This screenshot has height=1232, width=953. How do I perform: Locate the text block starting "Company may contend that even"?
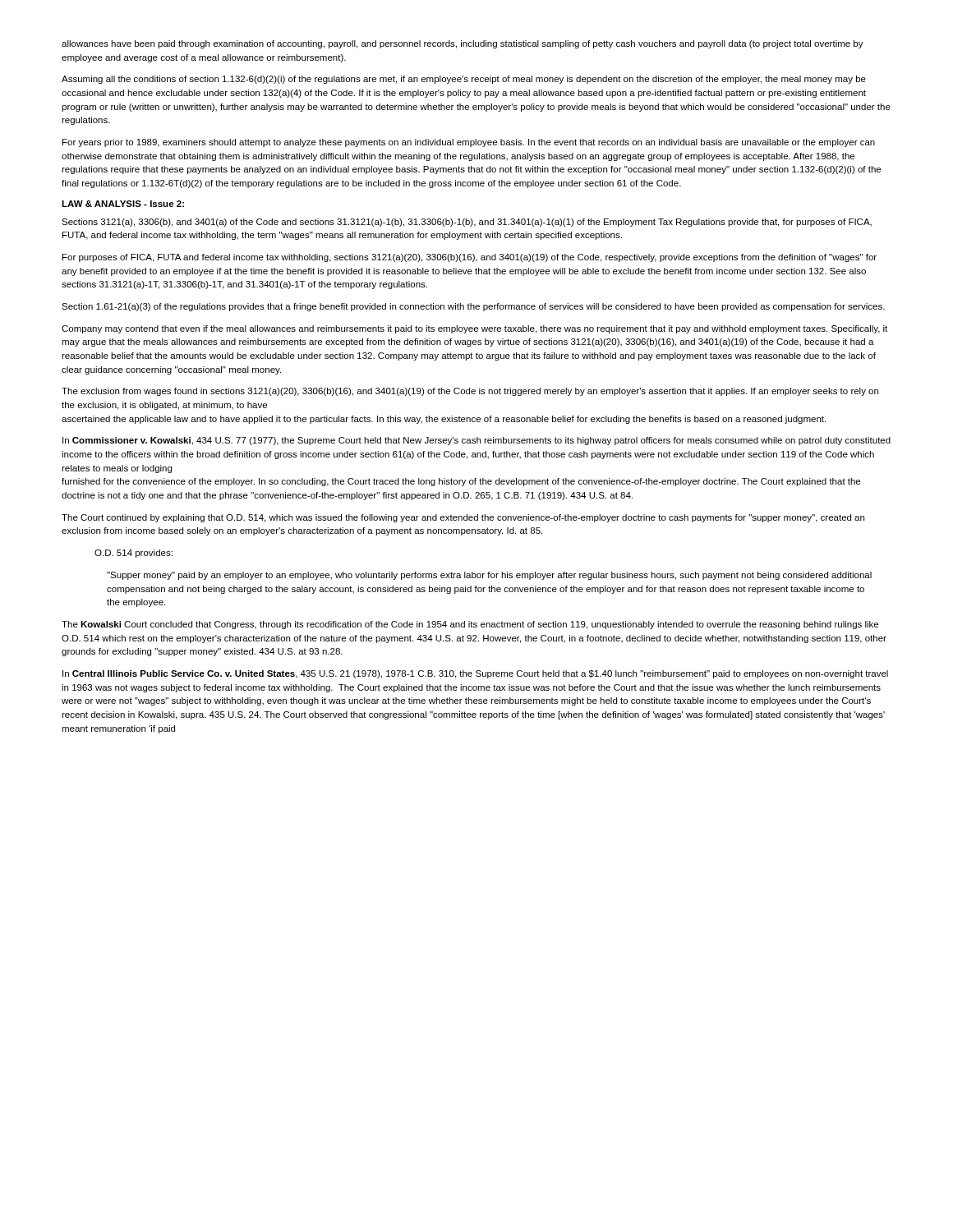point(475,349)
